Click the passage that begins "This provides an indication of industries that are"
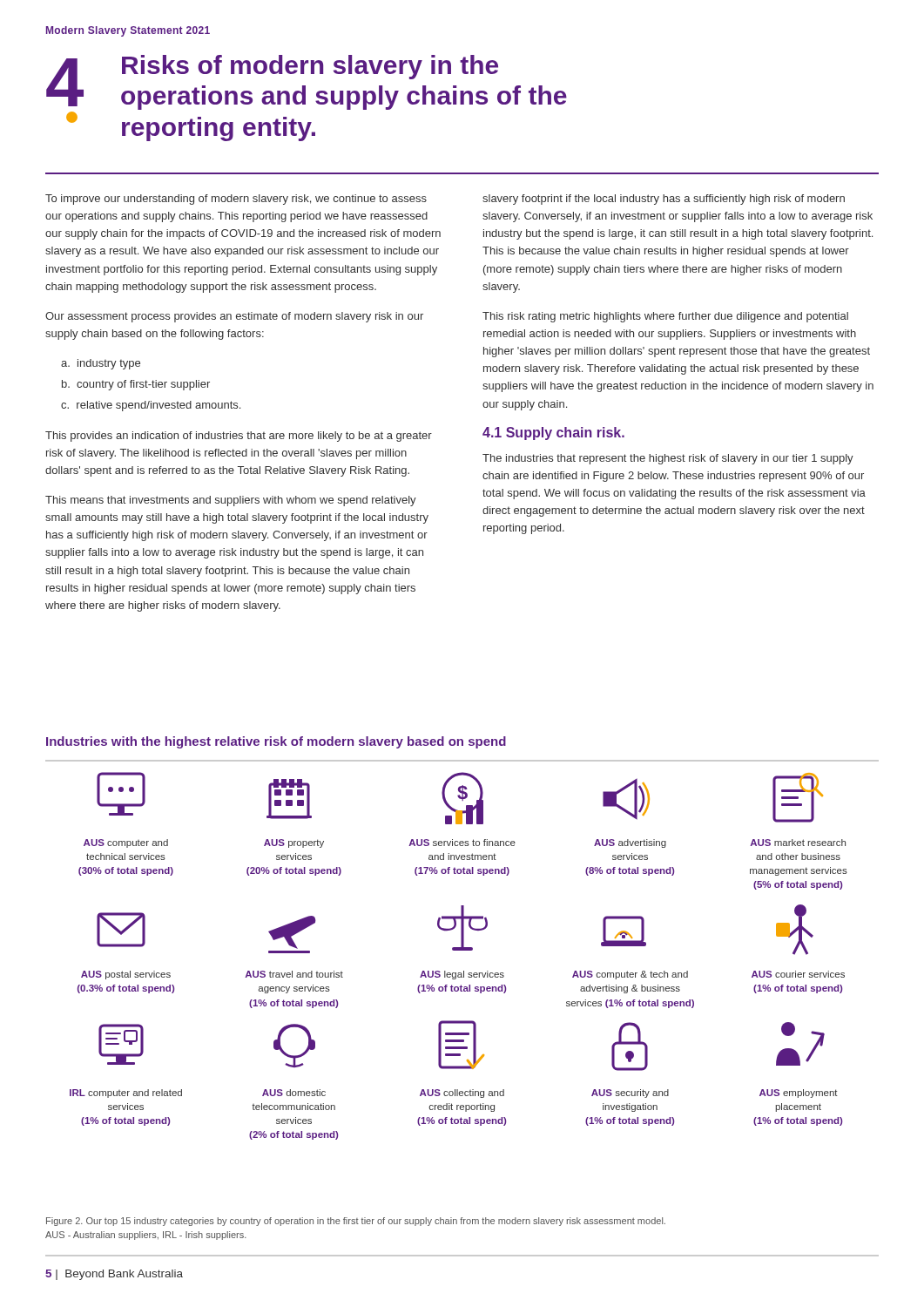924x1307 pixels. 238,452
